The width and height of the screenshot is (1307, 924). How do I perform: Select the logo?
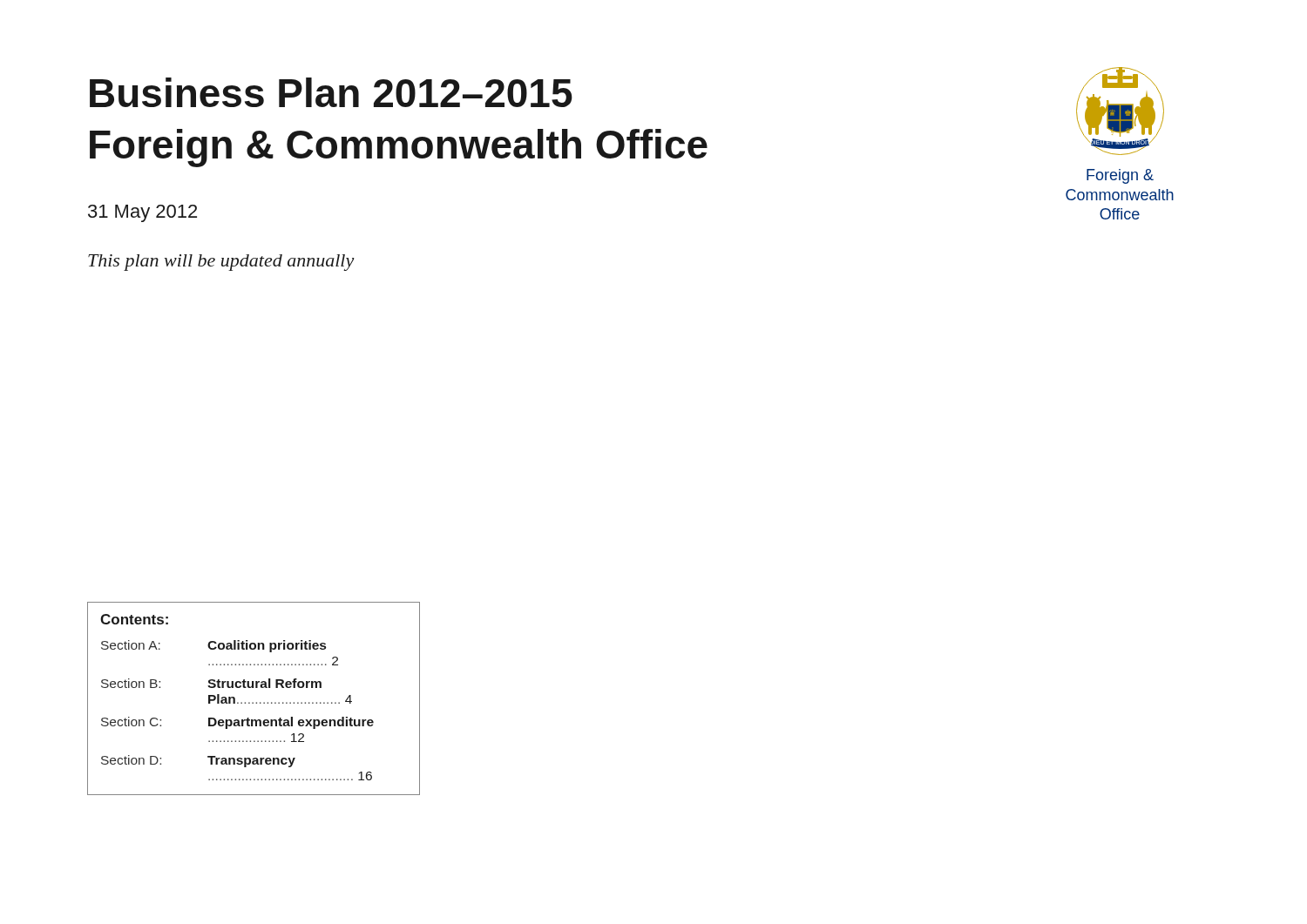point(1120,145)
